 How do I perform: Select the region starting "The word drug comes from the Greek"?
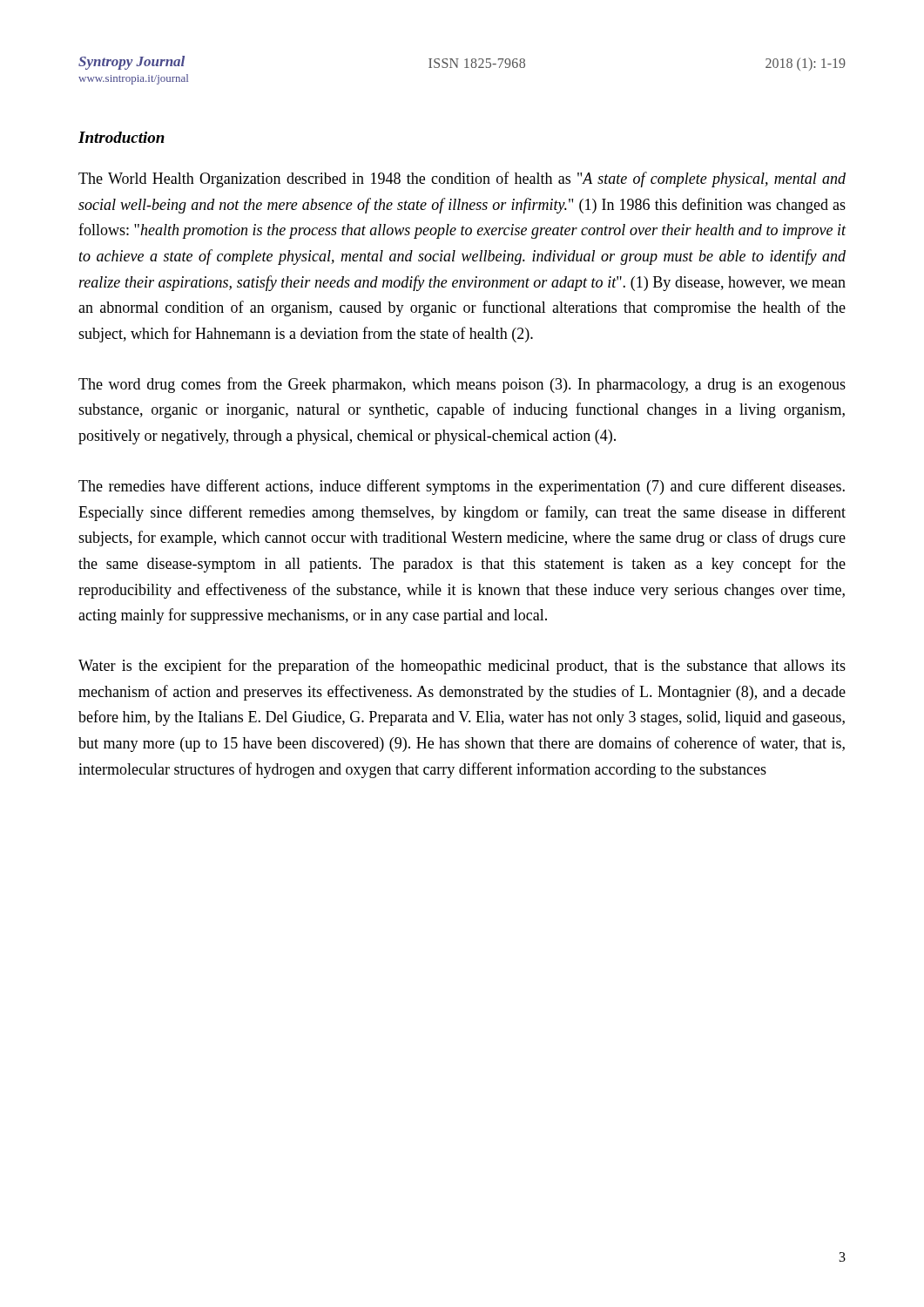pyautogui.click(x=462, y=410)
